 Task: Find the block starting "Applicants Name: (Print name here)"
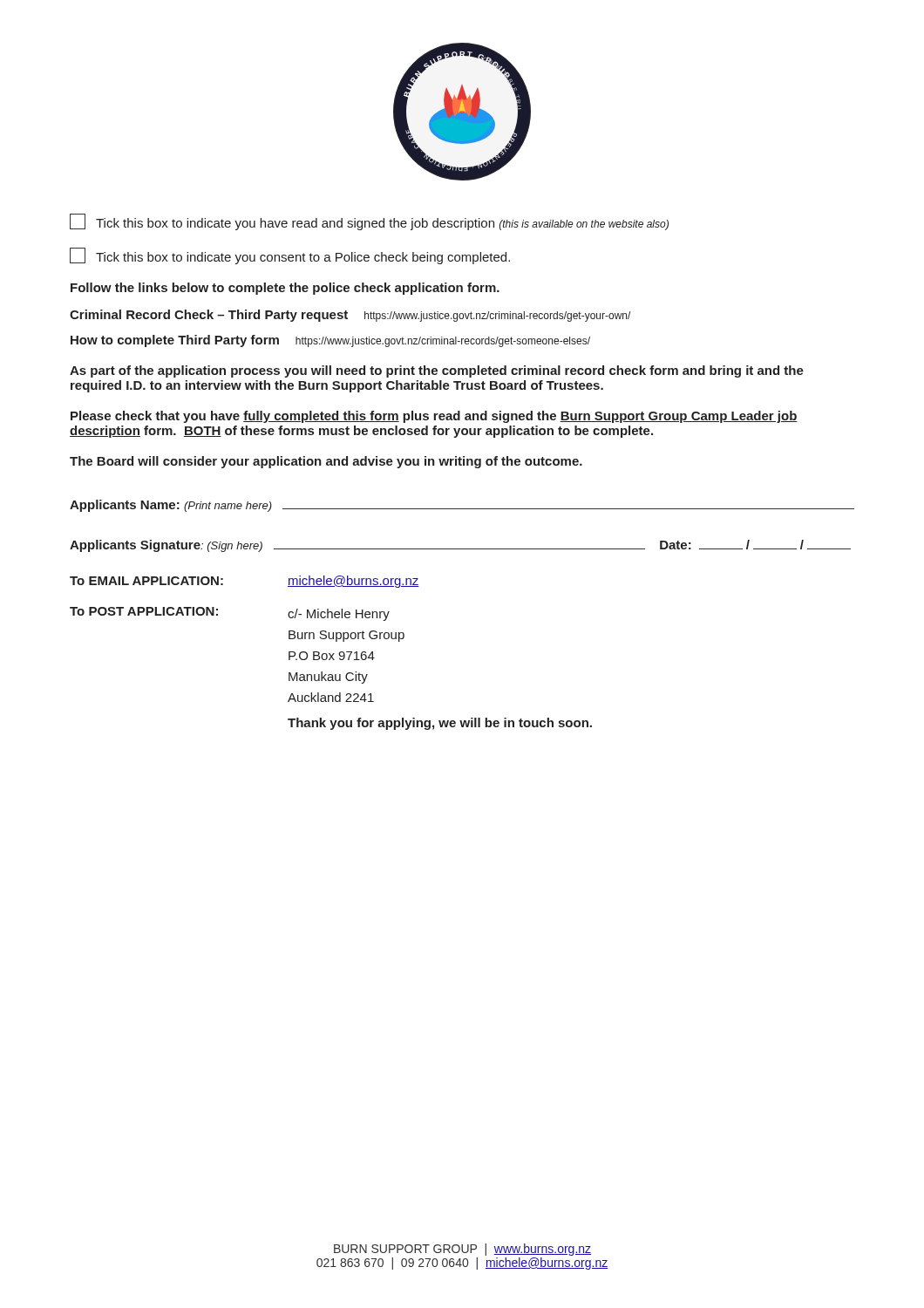point(462,502)
